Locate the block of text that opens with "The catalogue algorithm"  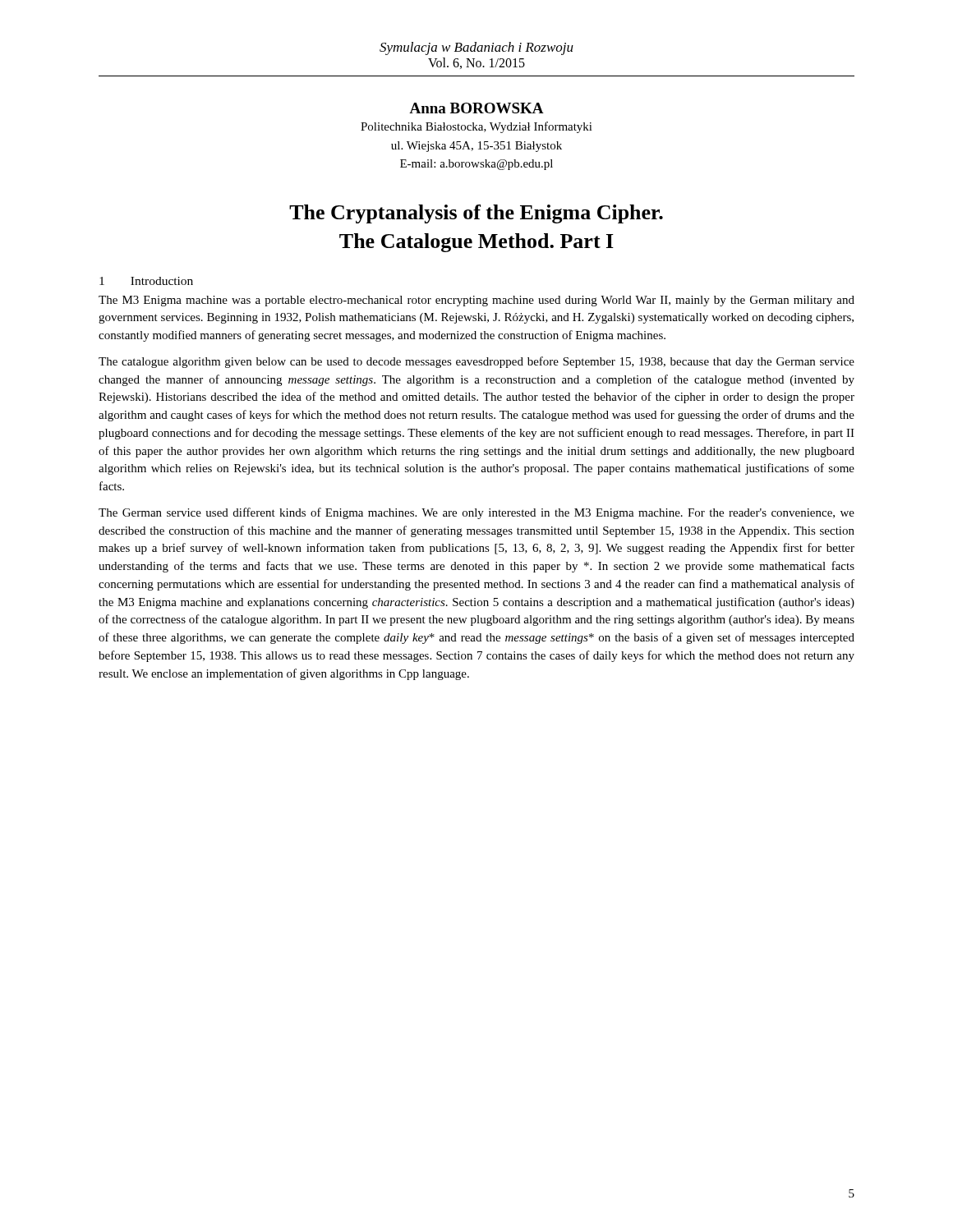pyautogui.click(x=476, y=424)
